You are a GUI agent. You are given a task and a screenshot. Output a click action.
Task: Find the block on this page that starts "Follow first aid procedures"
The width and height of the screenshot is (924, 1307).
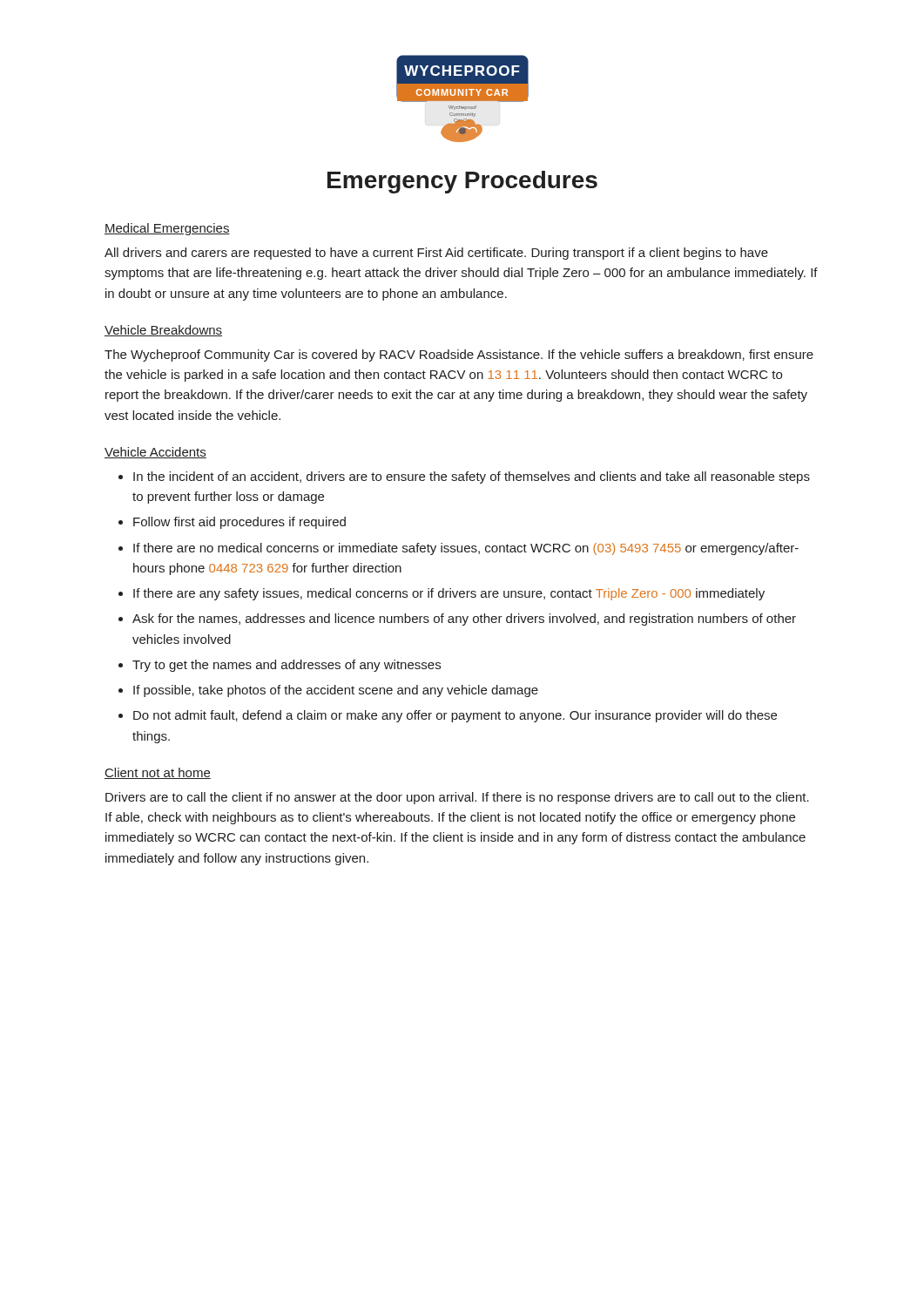click(240, 522)
